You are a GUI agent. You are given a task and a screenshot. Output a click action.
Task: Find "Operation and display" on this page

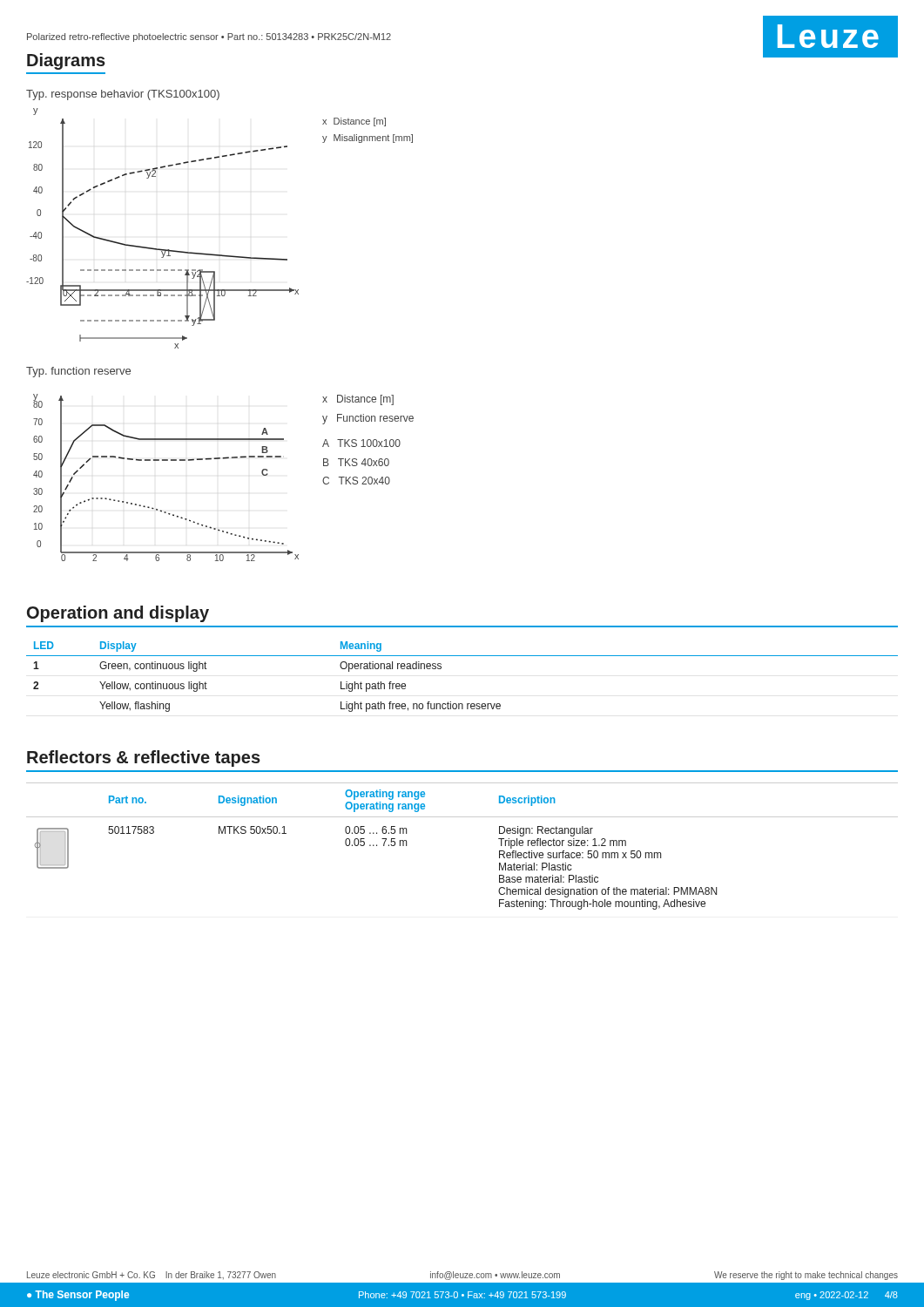pos(462,615)
